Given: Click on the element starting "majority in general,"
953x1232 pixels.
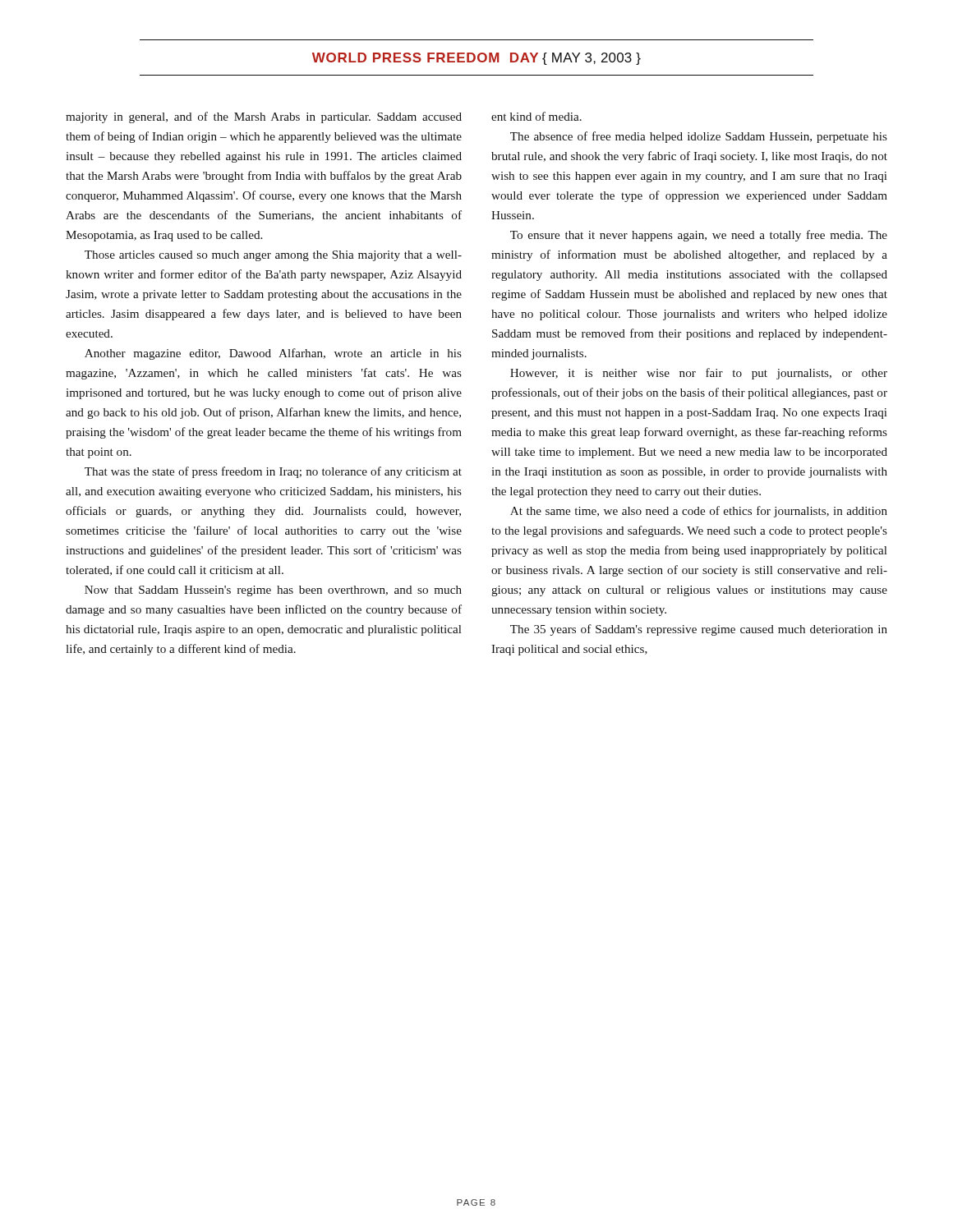Looking at the screenshot, I should 264,383.
